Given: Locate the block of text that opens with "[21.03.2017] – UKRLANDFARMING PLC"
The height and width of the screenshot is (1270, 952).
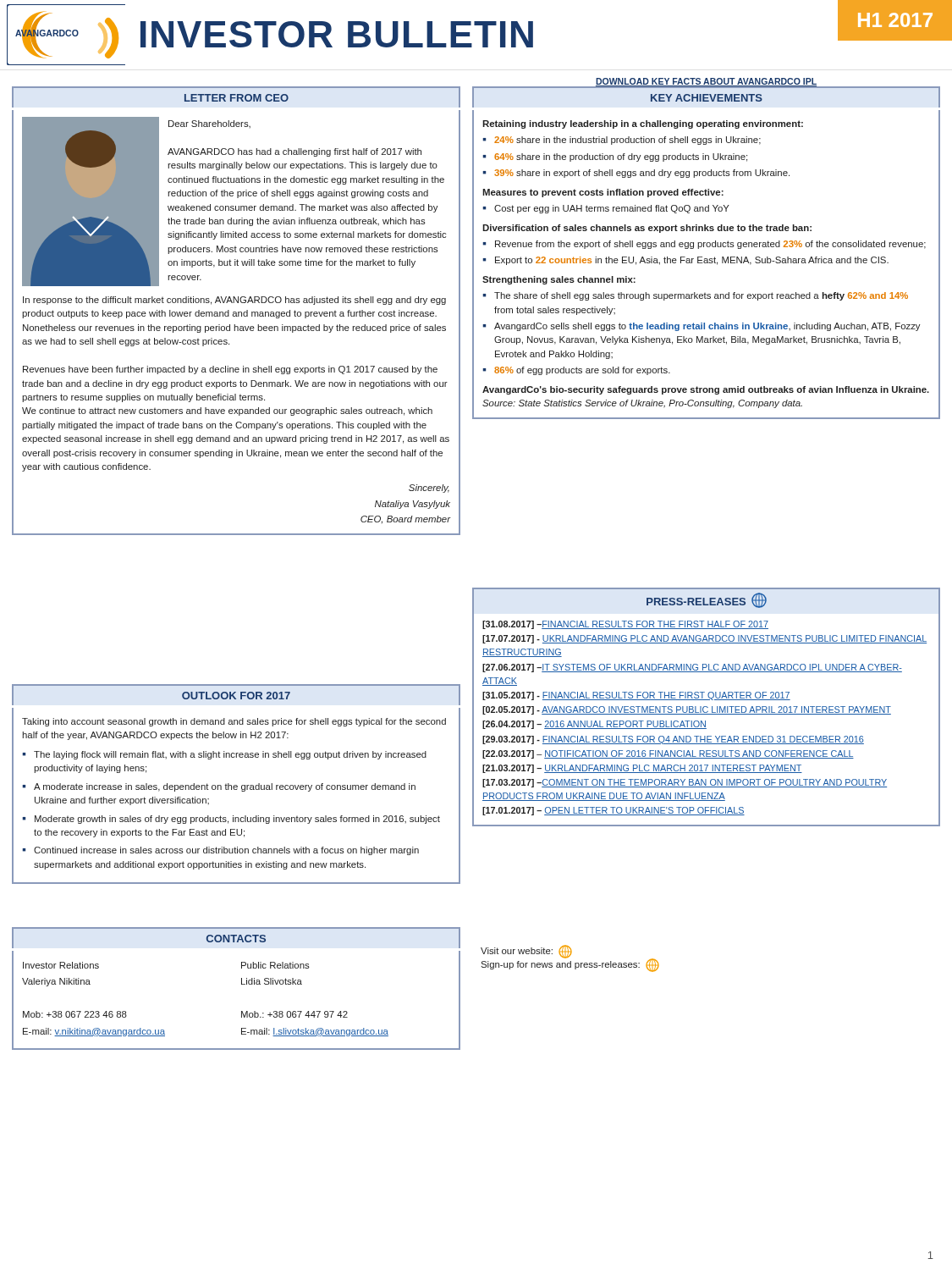Looking at the screenshot, I should (642, 768).
